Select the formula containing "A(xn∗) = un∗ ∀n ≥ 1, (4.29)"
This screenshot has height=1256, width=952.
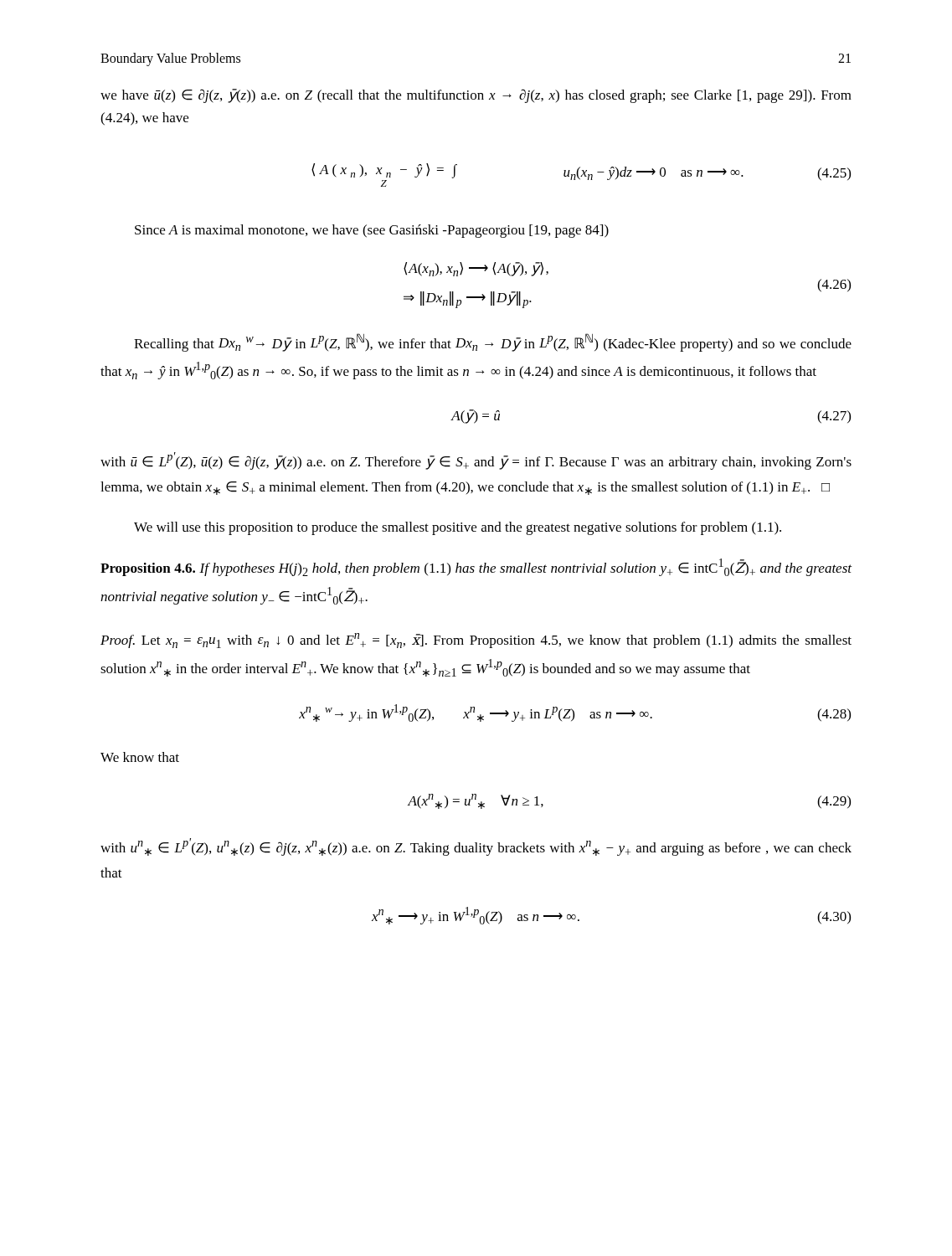click(x=447, y=801)
